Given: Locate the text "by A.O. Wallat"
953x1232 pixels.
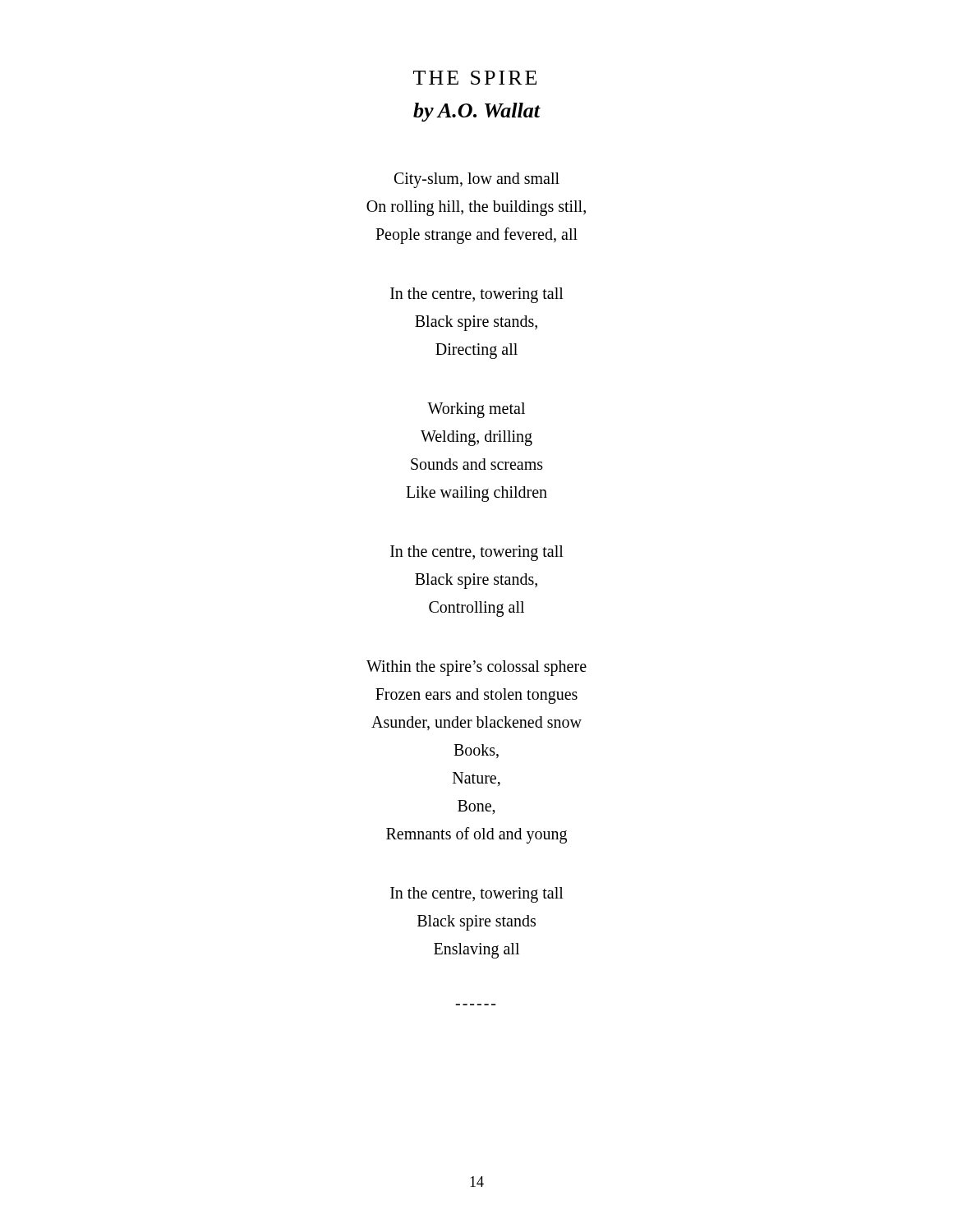Looking at the screenshot, I should [476, 111].
